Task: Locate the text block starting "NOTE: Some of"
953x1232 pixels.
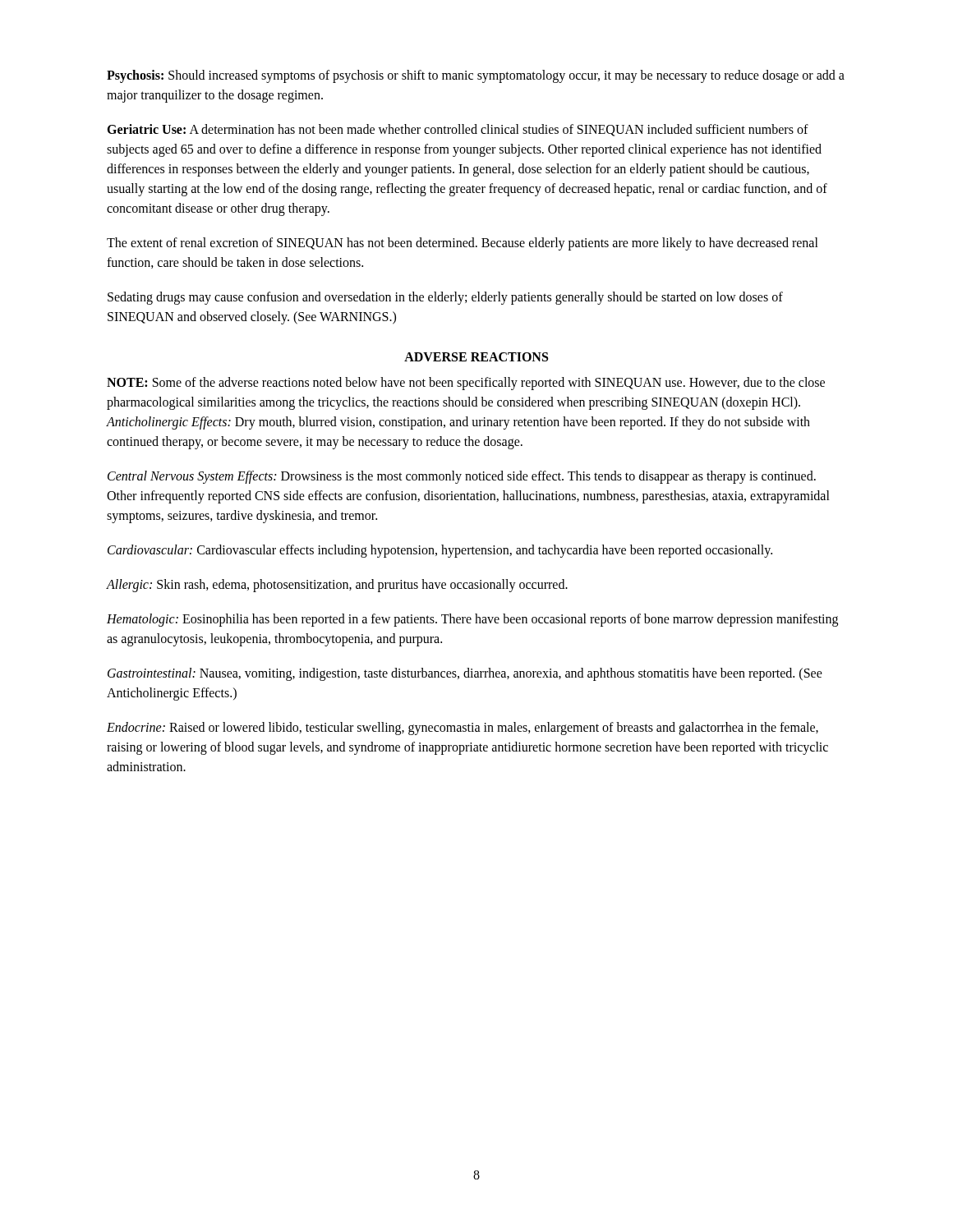Action: coord(466,412)
